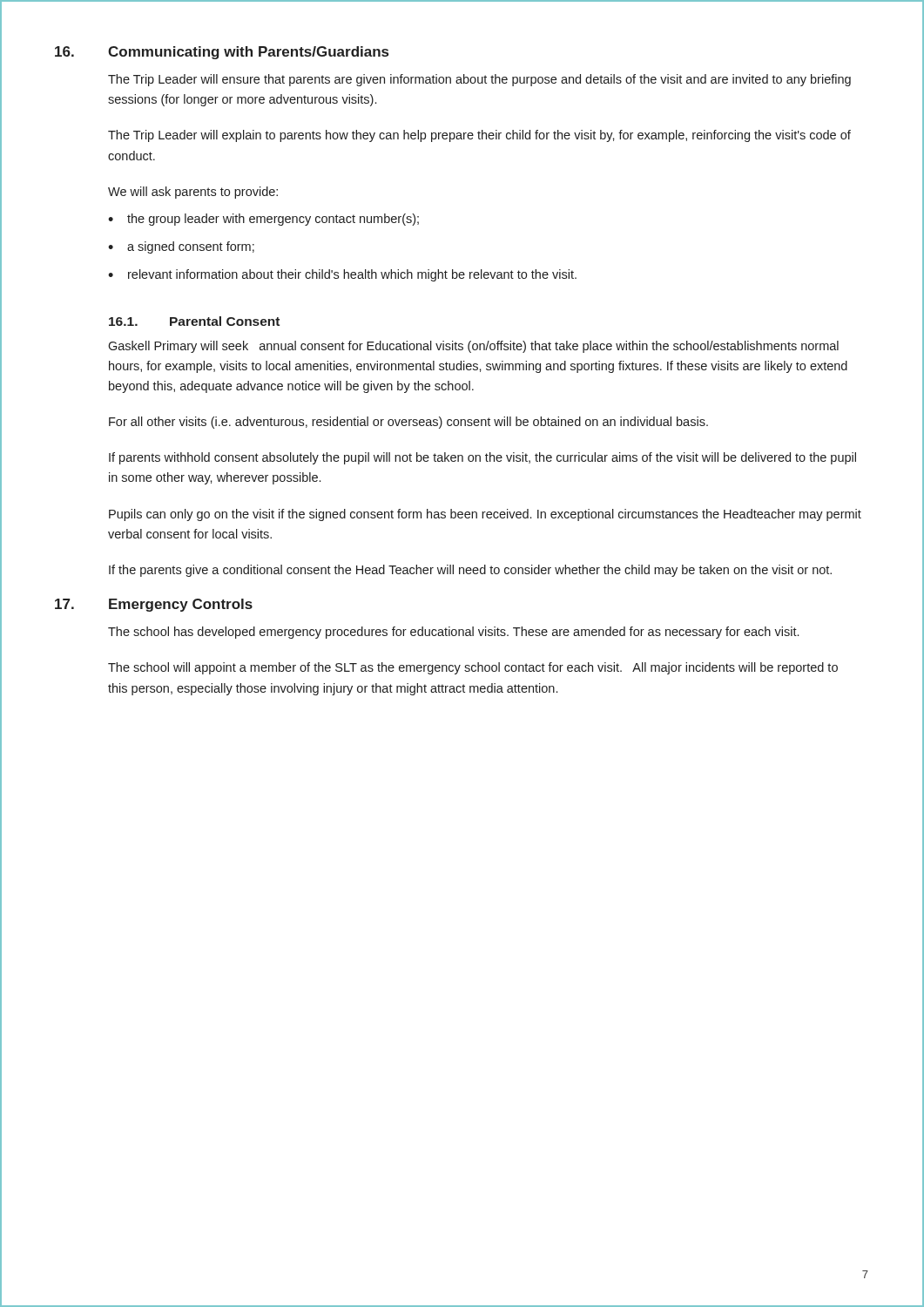Point to "16. Communicating with Parents/Guardians"
This screenshot has height=1307, width=924.
point(222,52)
